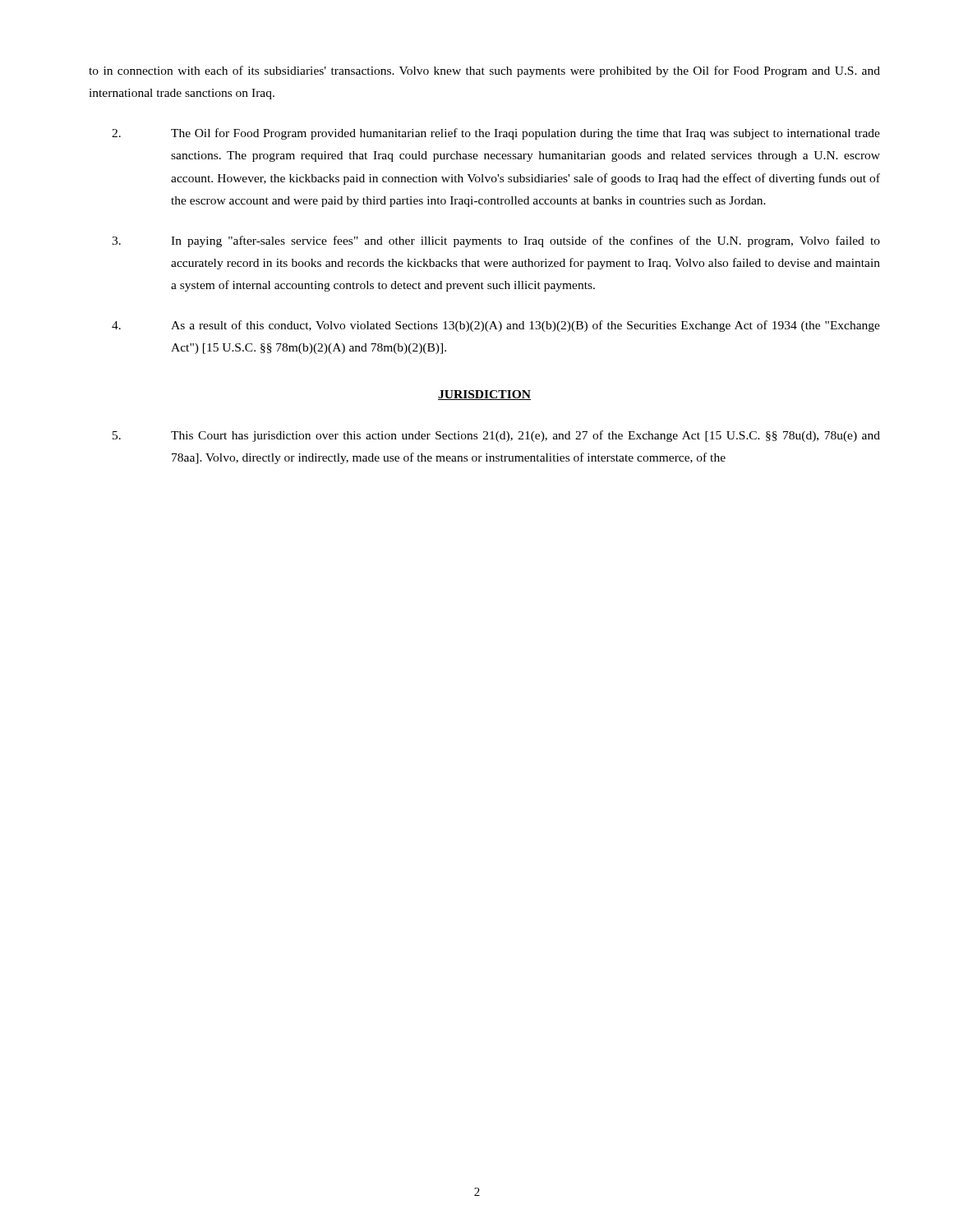This screenshot has width=954, height=1232.
Task: Point to the region starting "The Oil for"
Action: [x=484, y=166]
